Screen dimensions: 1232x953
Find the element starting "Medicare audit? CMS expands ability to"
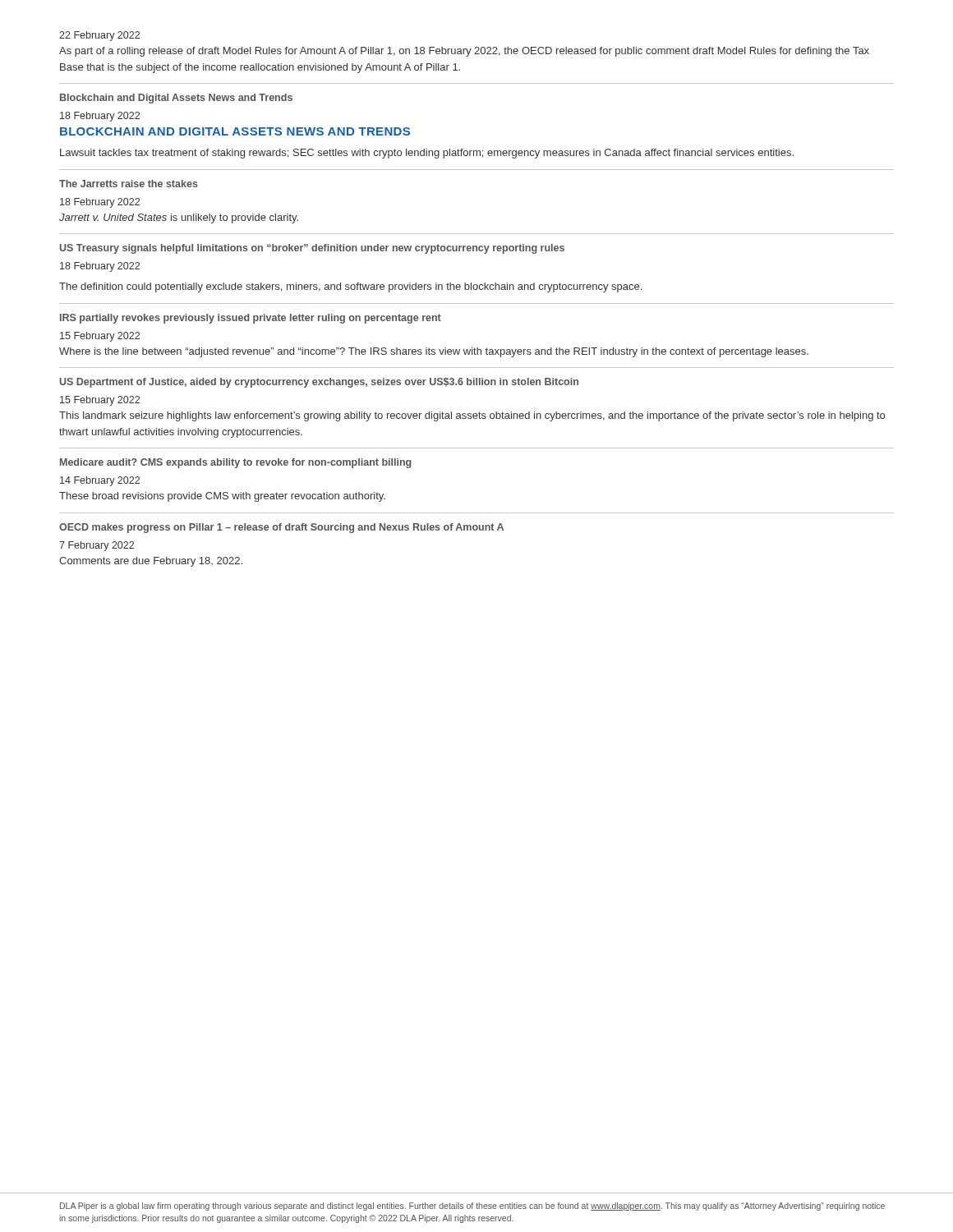(235, 463)
